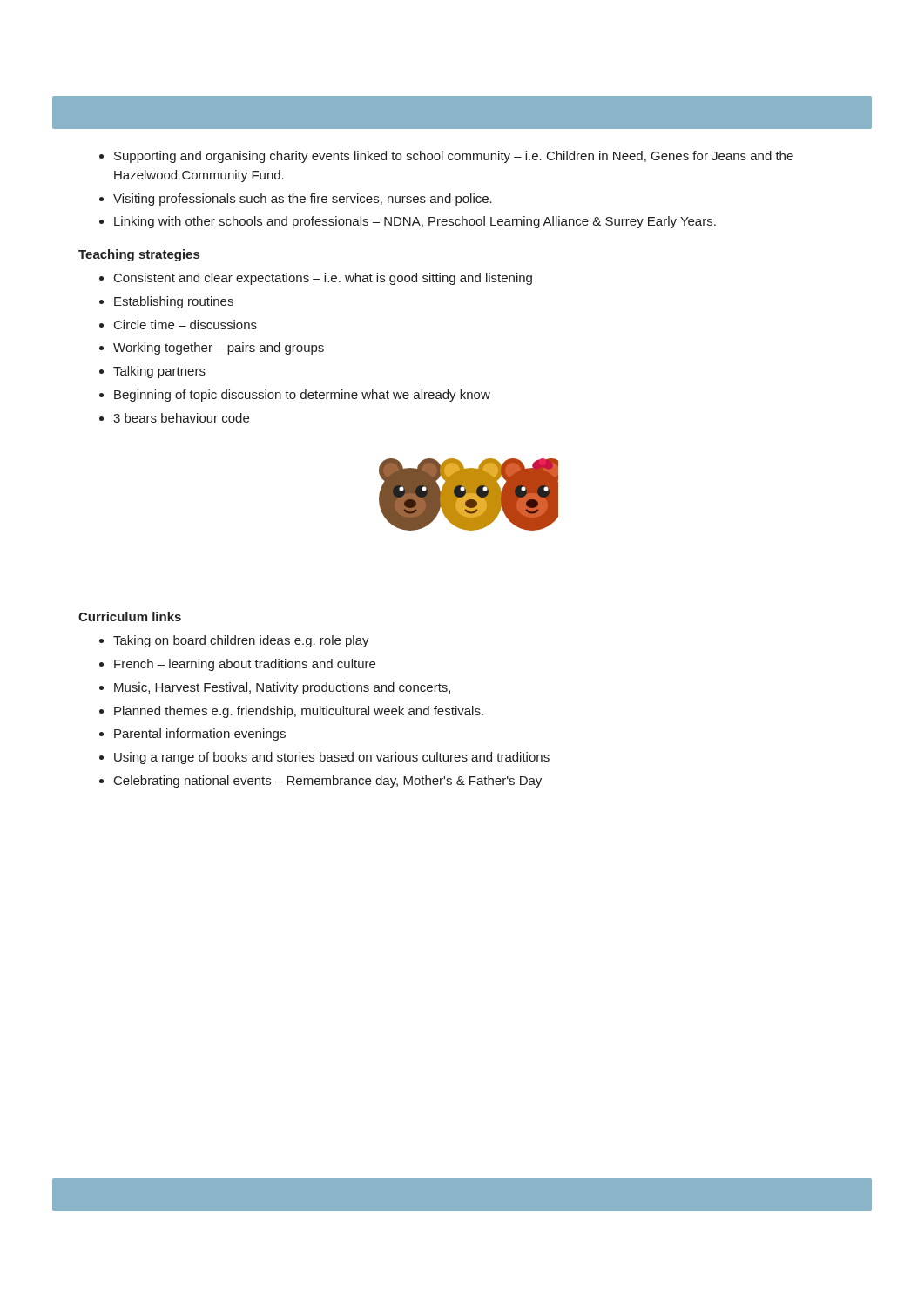This screenshot has width=924, height=1307.
Task: Locate the list item with the text "Music, Harvest Festival, Nativity productions and concerts,"
Action: coord(282,687)
